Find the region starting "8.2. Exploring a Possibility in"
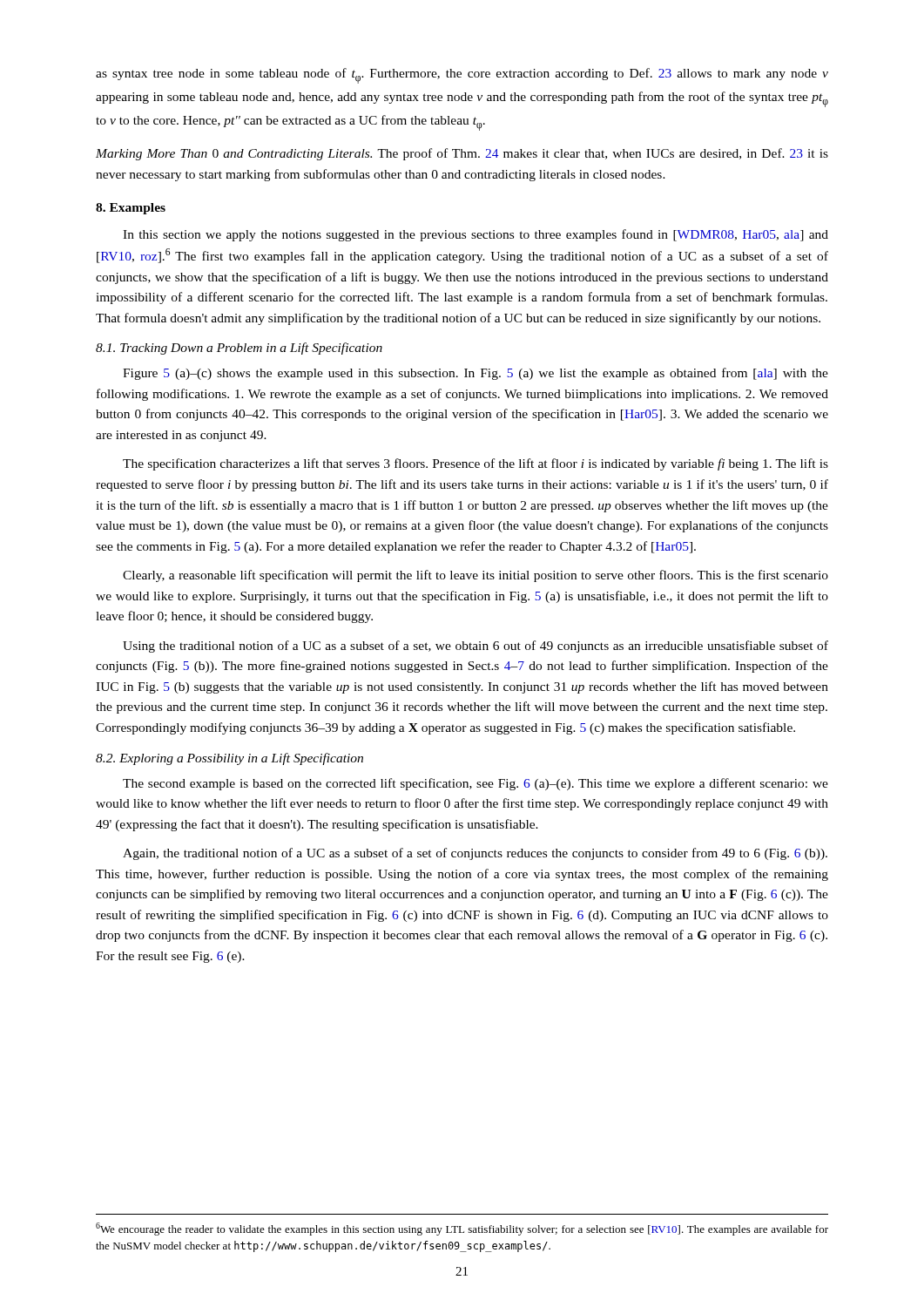Image resolution: width=924 pixels, height=1307 pixels. click(x=229, y=759)
